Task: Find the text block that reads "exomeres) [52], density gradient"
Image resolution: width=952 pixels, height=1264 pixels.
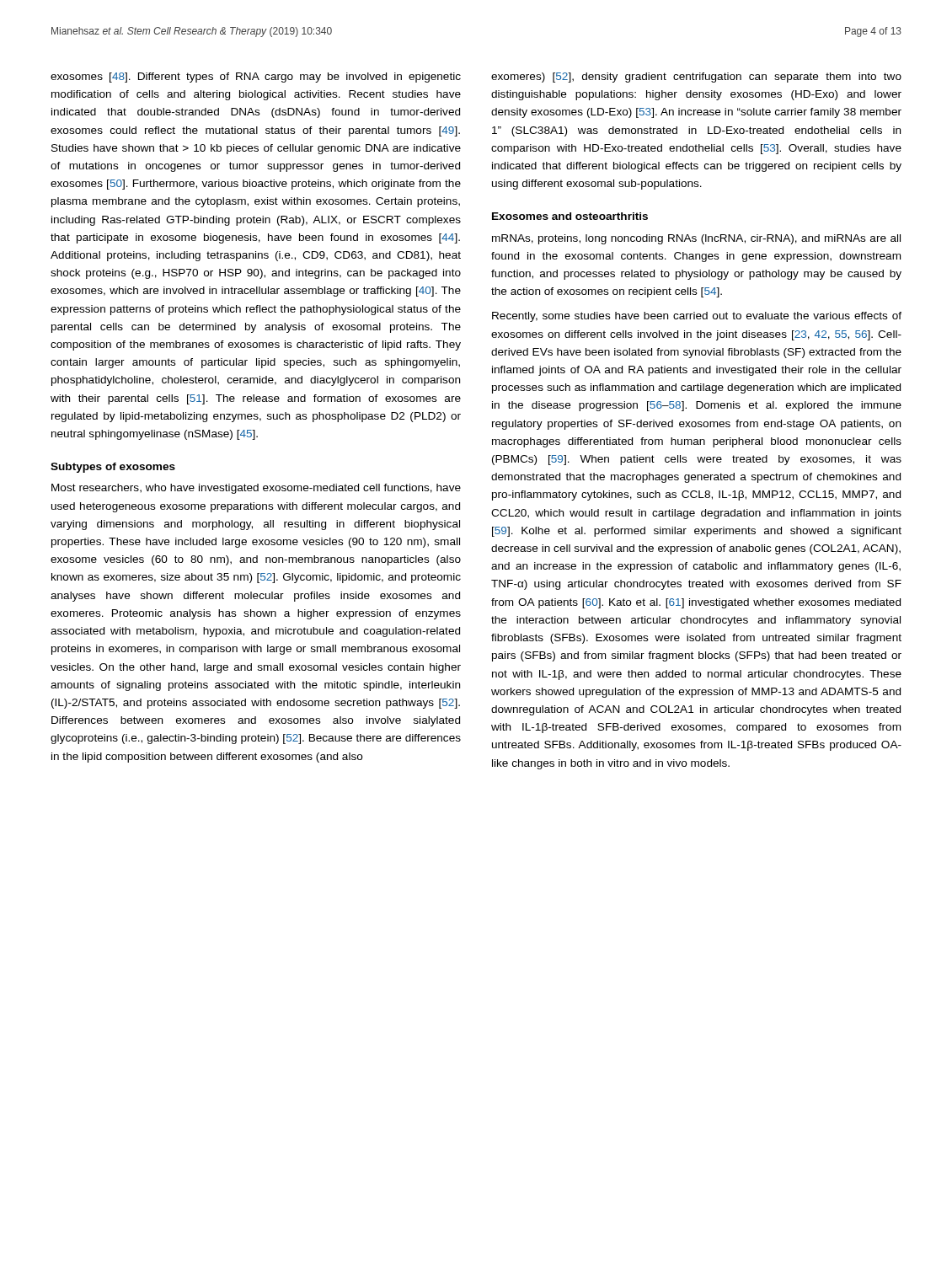Action: click(x=696, y=130)
